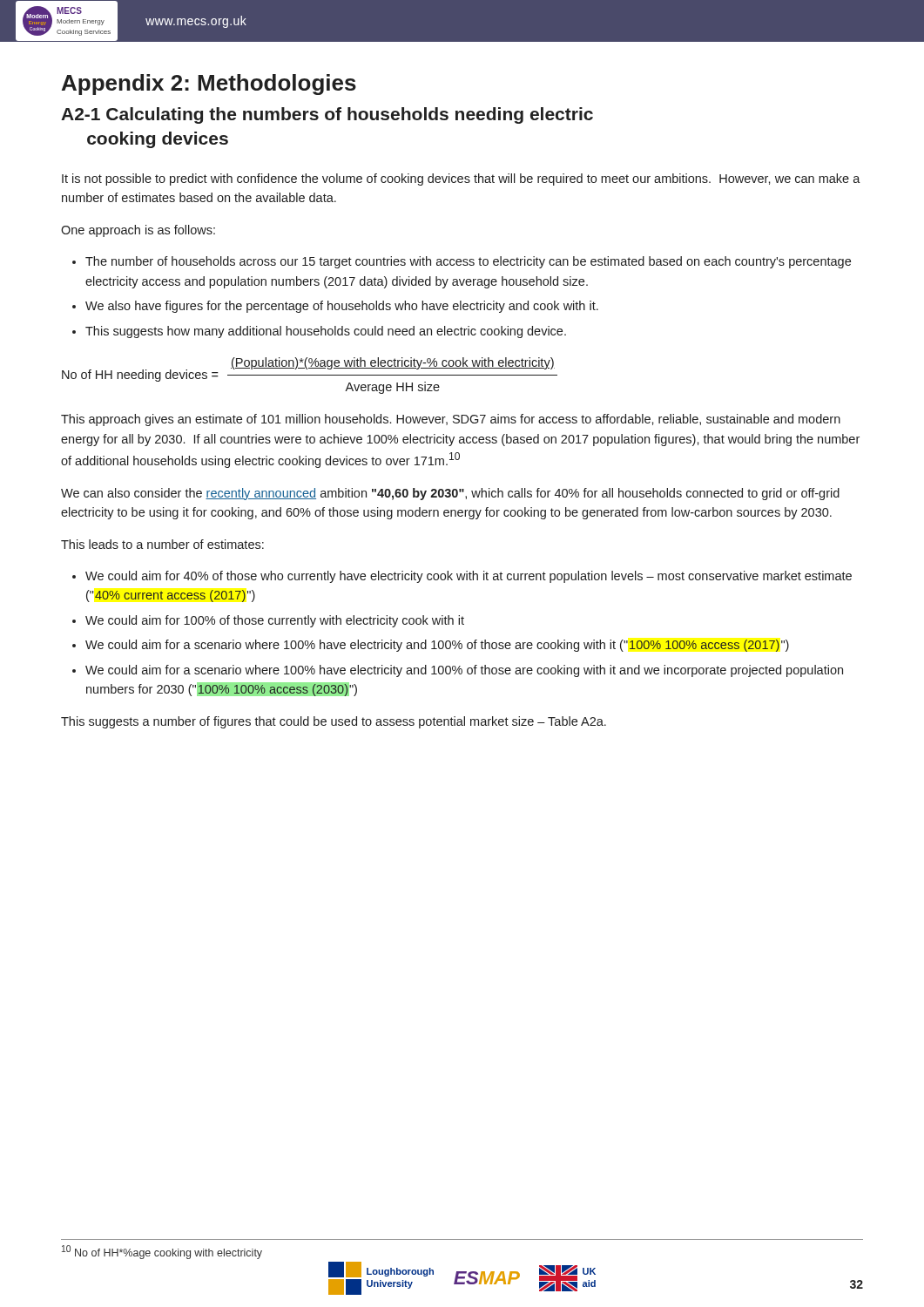Select the element starting "This suggests how many"
Viewport: 924px width, 1307px height.
[326, 331]
